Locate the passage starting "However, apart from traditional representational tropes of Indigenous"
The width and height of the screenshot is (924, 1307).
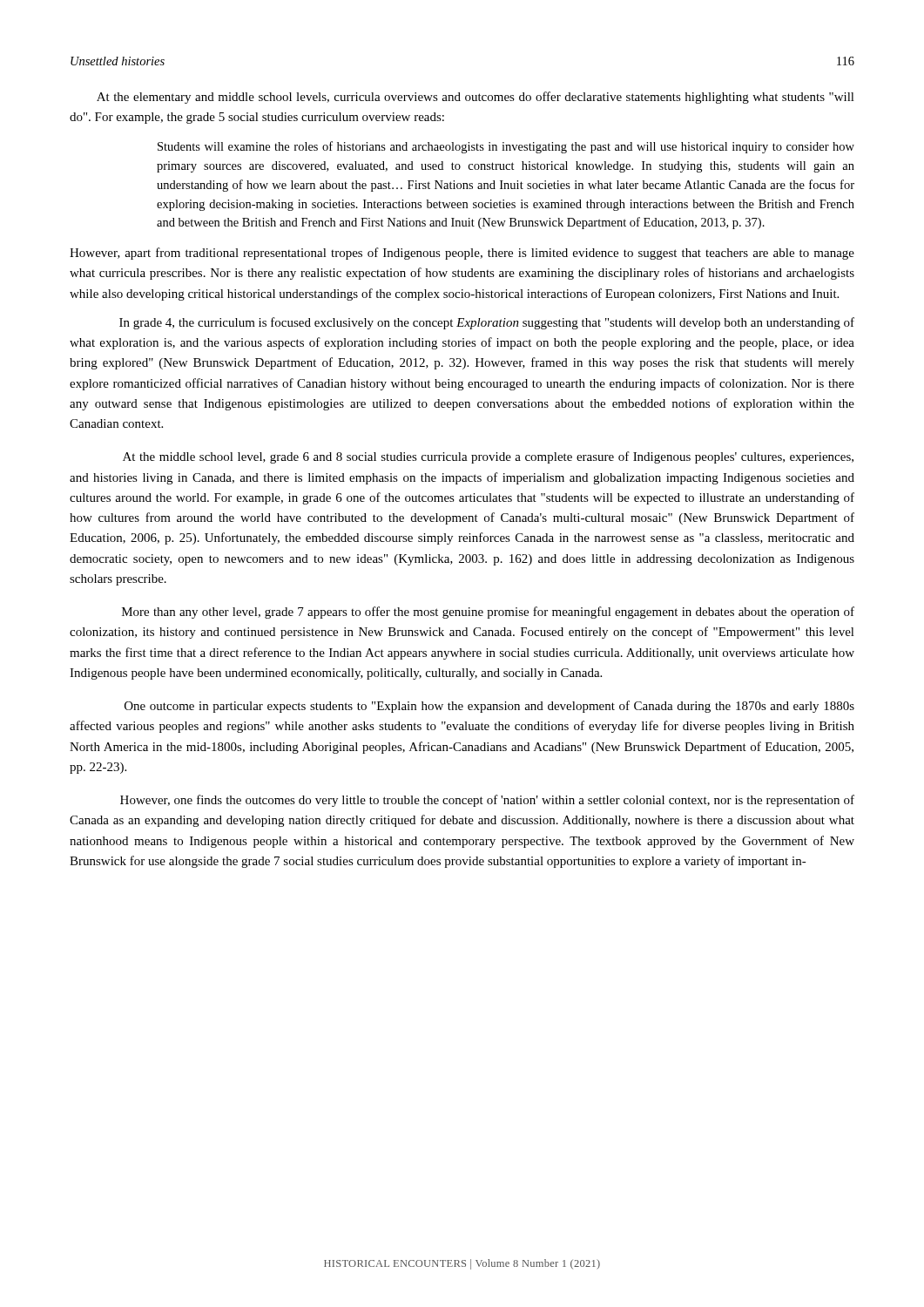pos(462,273)
